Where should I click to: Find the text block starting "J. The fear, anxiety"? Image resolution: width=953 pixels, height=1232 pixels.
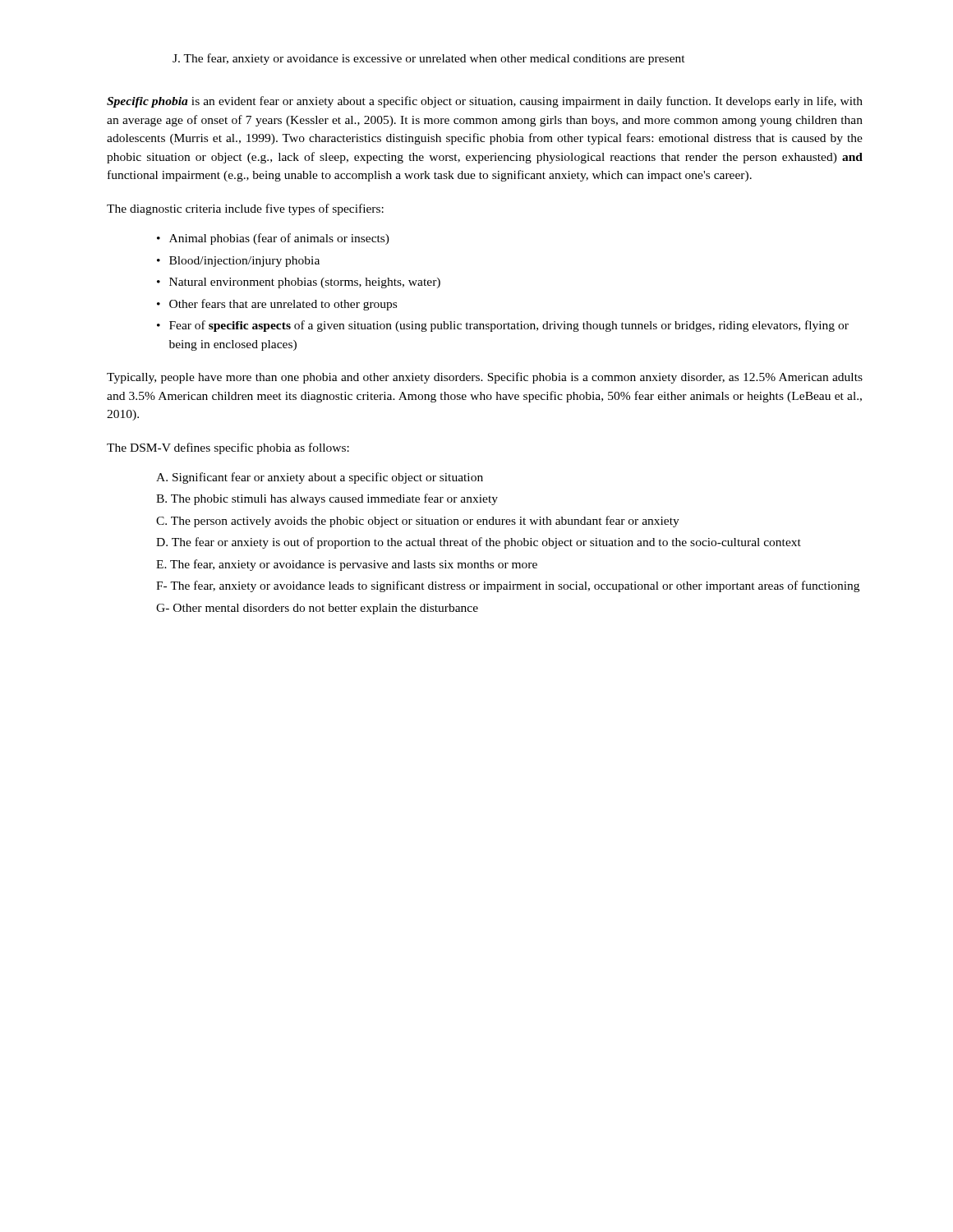[429, 58]
